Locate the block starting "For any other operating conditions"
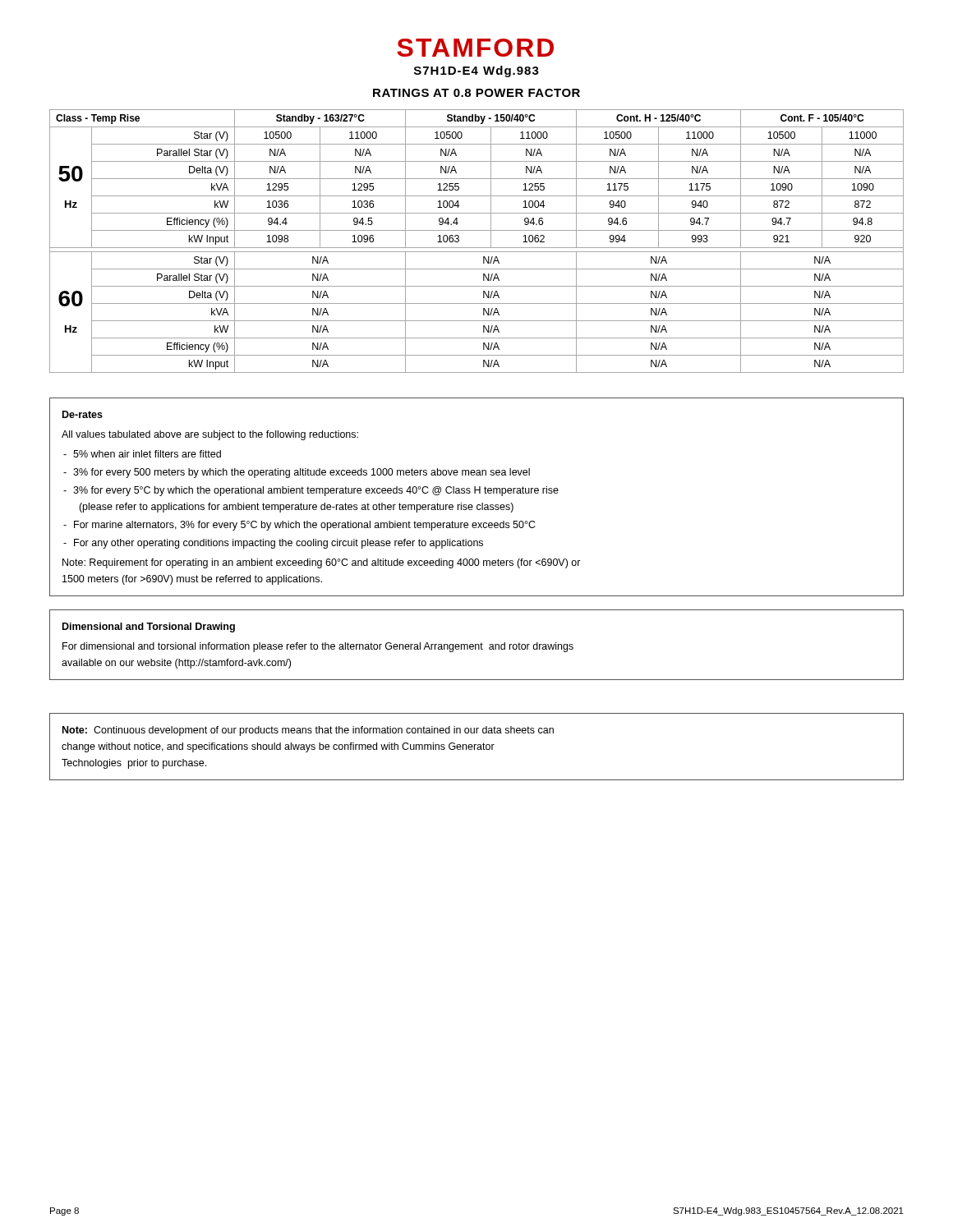The image size is (953, 1232). tap(278, 543)
